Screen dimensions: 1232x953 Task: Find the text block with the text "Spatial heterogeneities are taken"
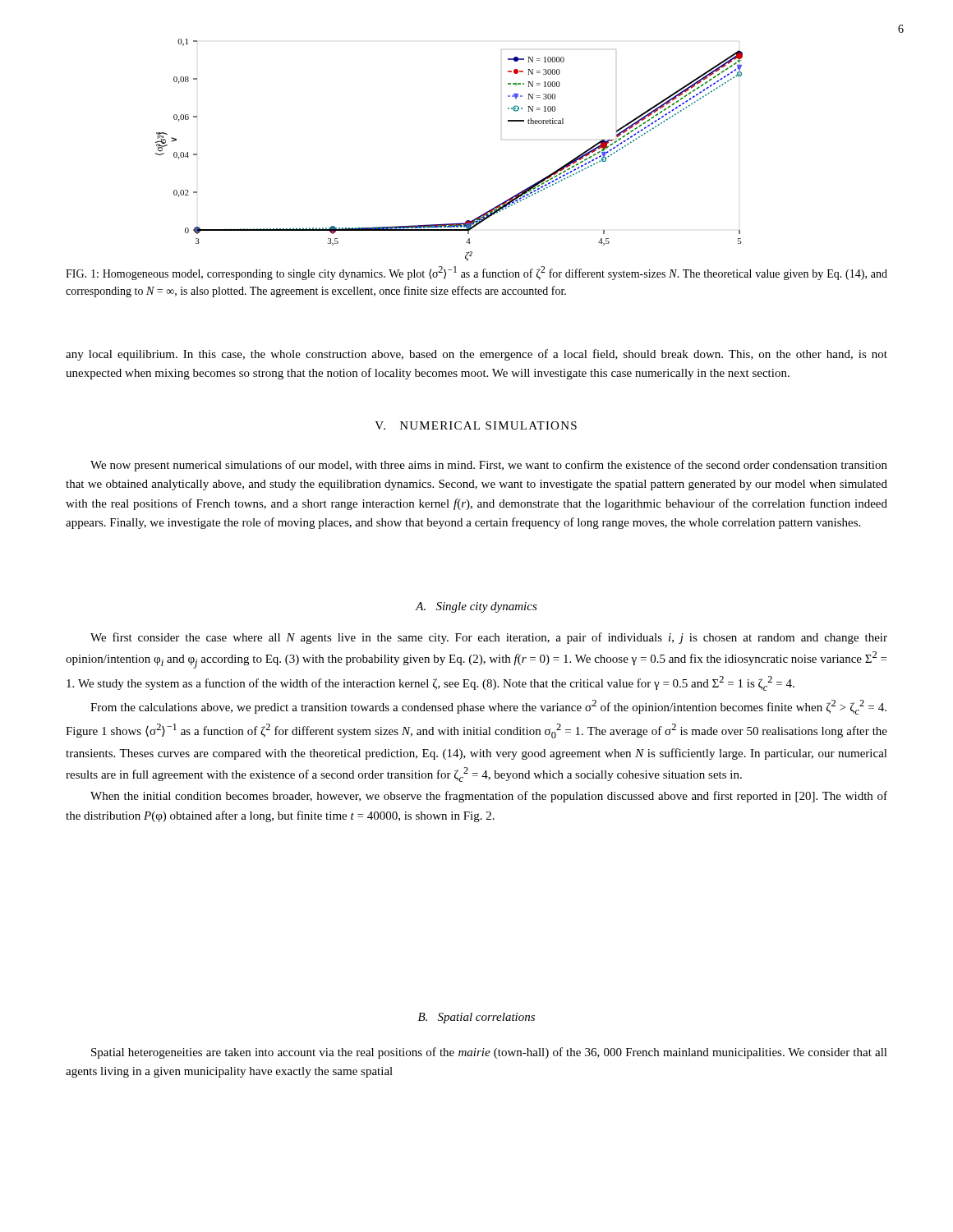(x=476, y=1062)
